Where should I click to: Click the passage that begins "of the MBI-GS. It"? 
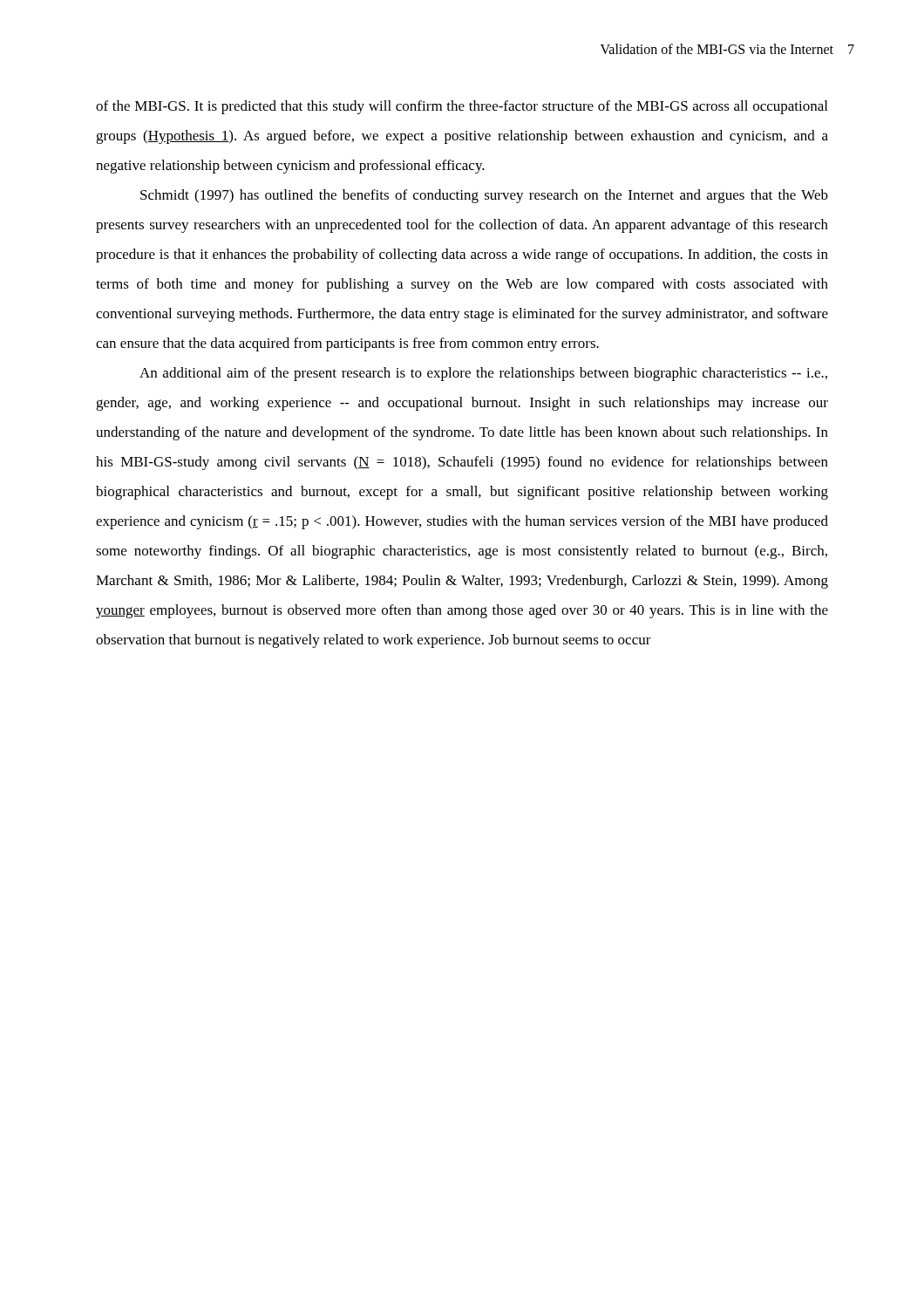pos(462,136)
